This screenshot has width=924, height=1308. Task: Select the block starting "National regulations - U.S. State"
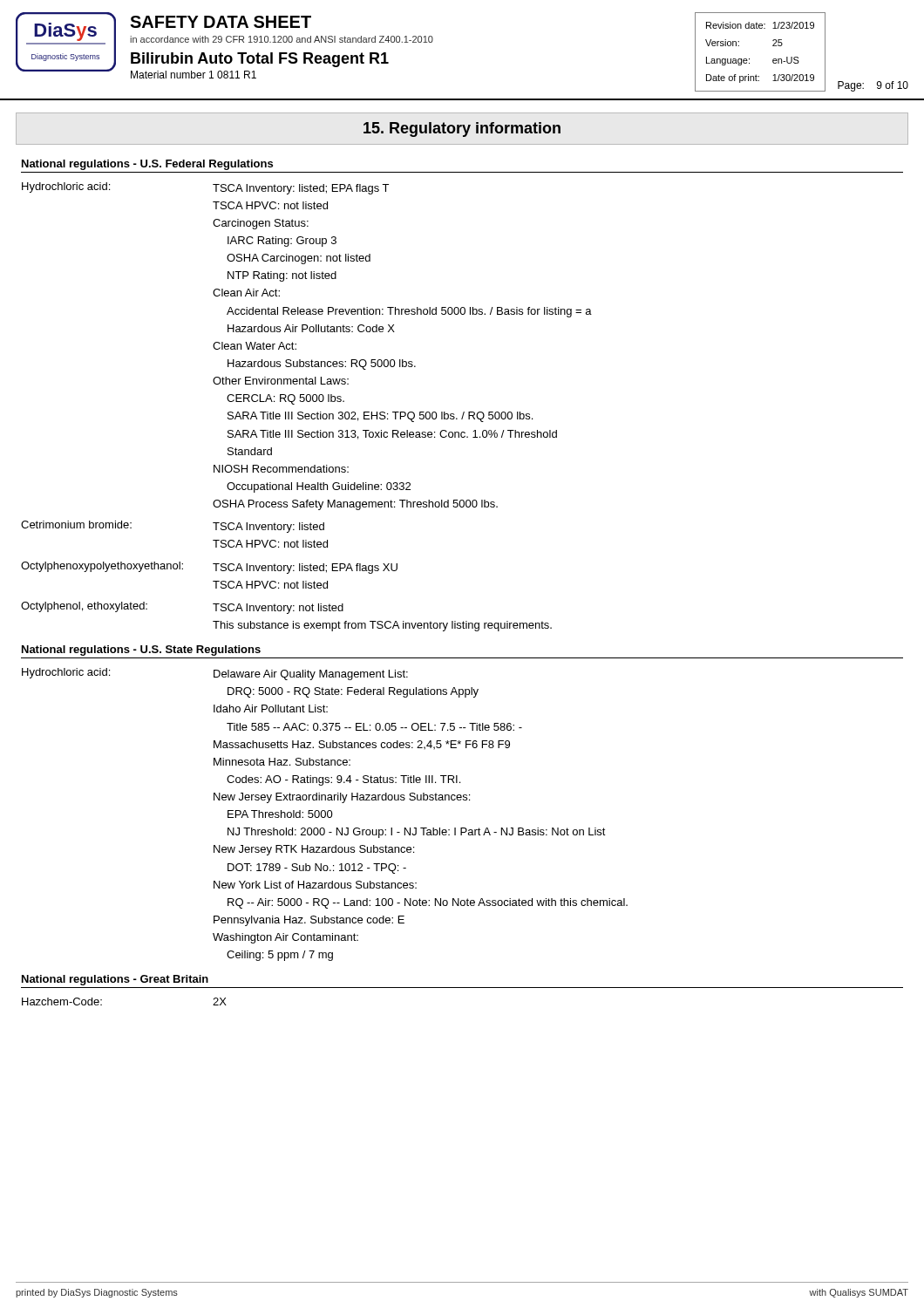click(x=141, y=649)
